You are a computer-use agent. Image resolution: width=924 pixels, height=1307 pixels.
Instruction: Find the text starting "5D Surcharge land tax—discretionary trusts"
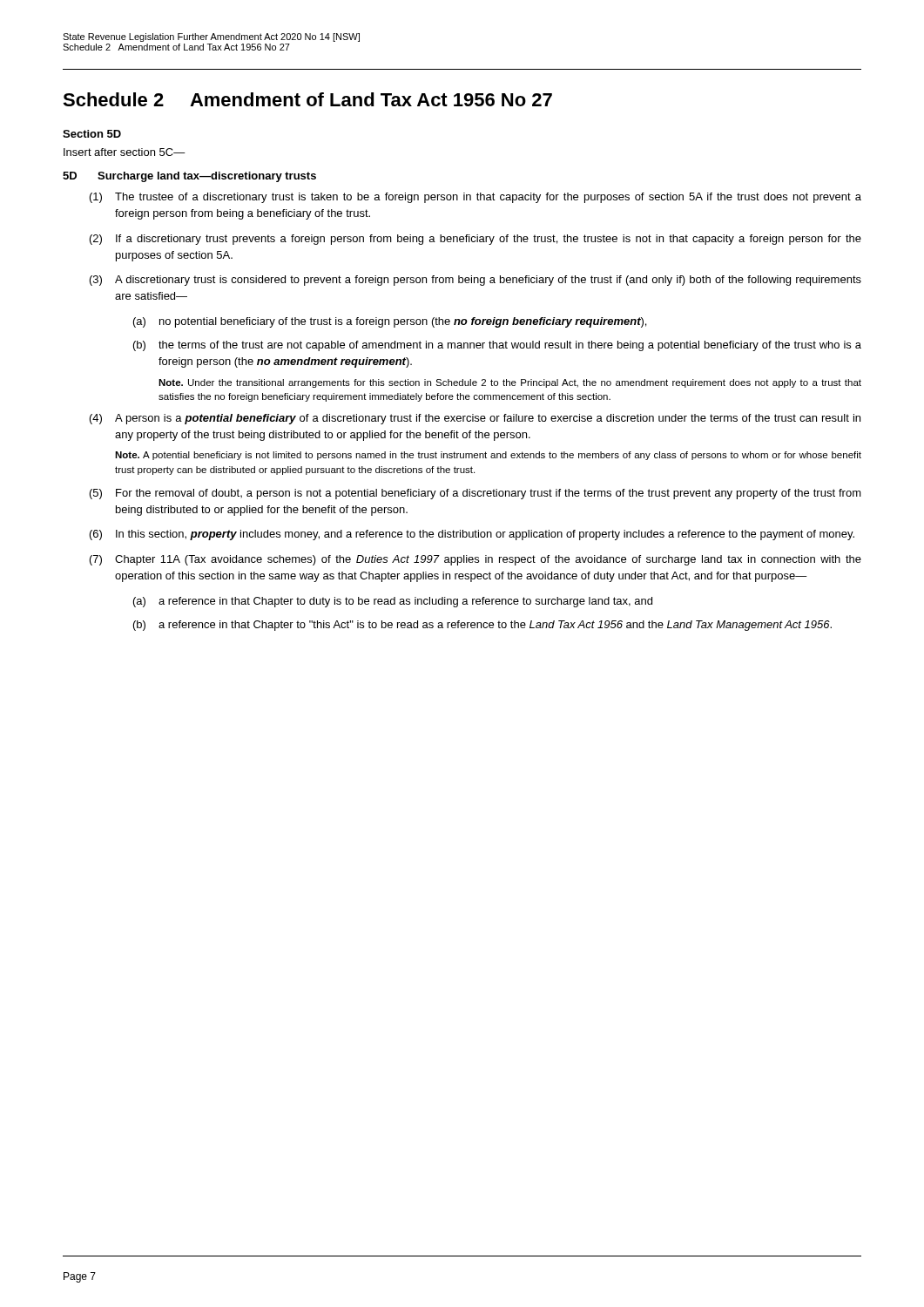(189, 177)
